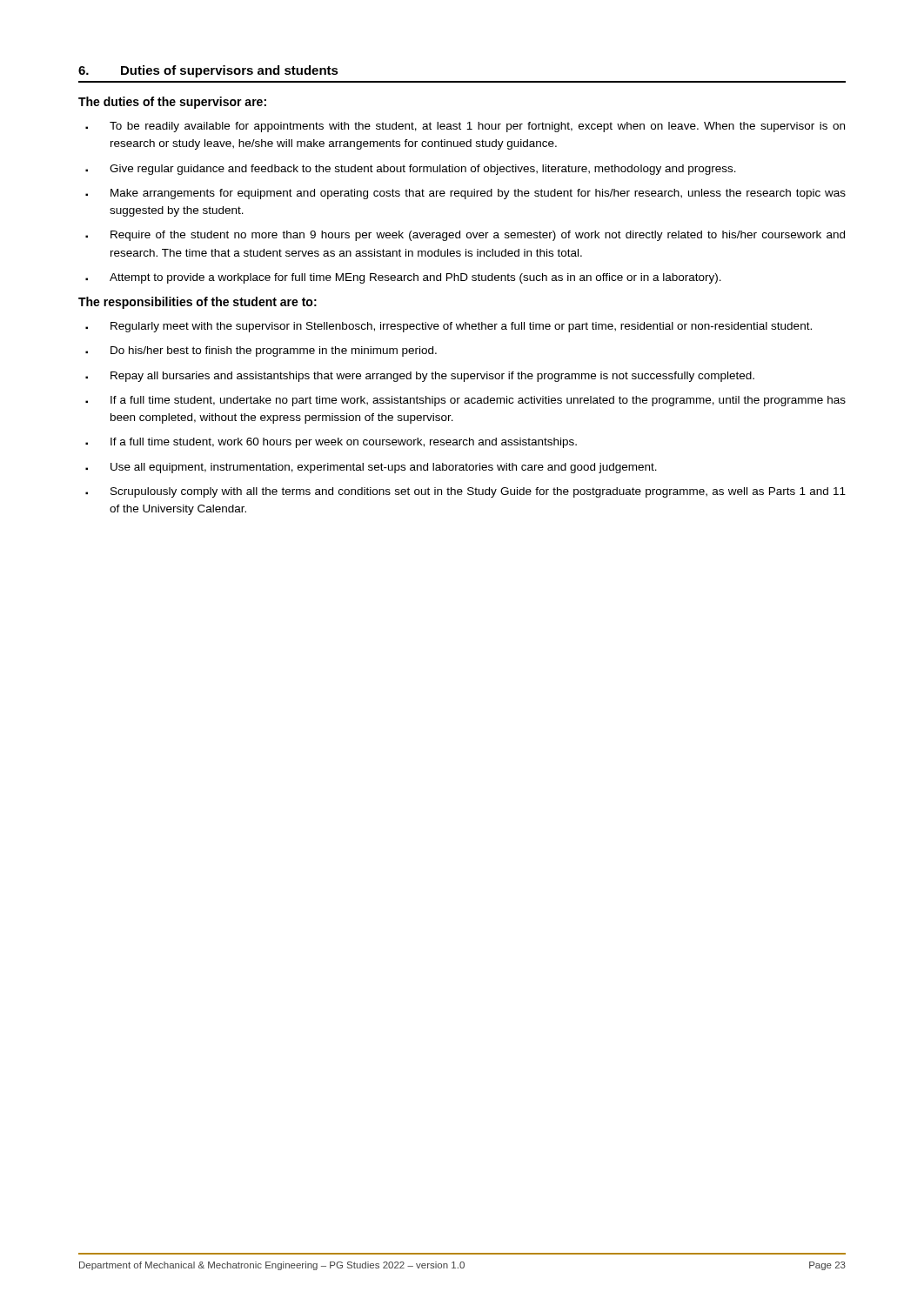Find the block on this page that starts "▪ Repay all bursaries and assistantships that"
Viewport: 924px width, 1305px height.
pyautogui.click(x=462, y=376)
